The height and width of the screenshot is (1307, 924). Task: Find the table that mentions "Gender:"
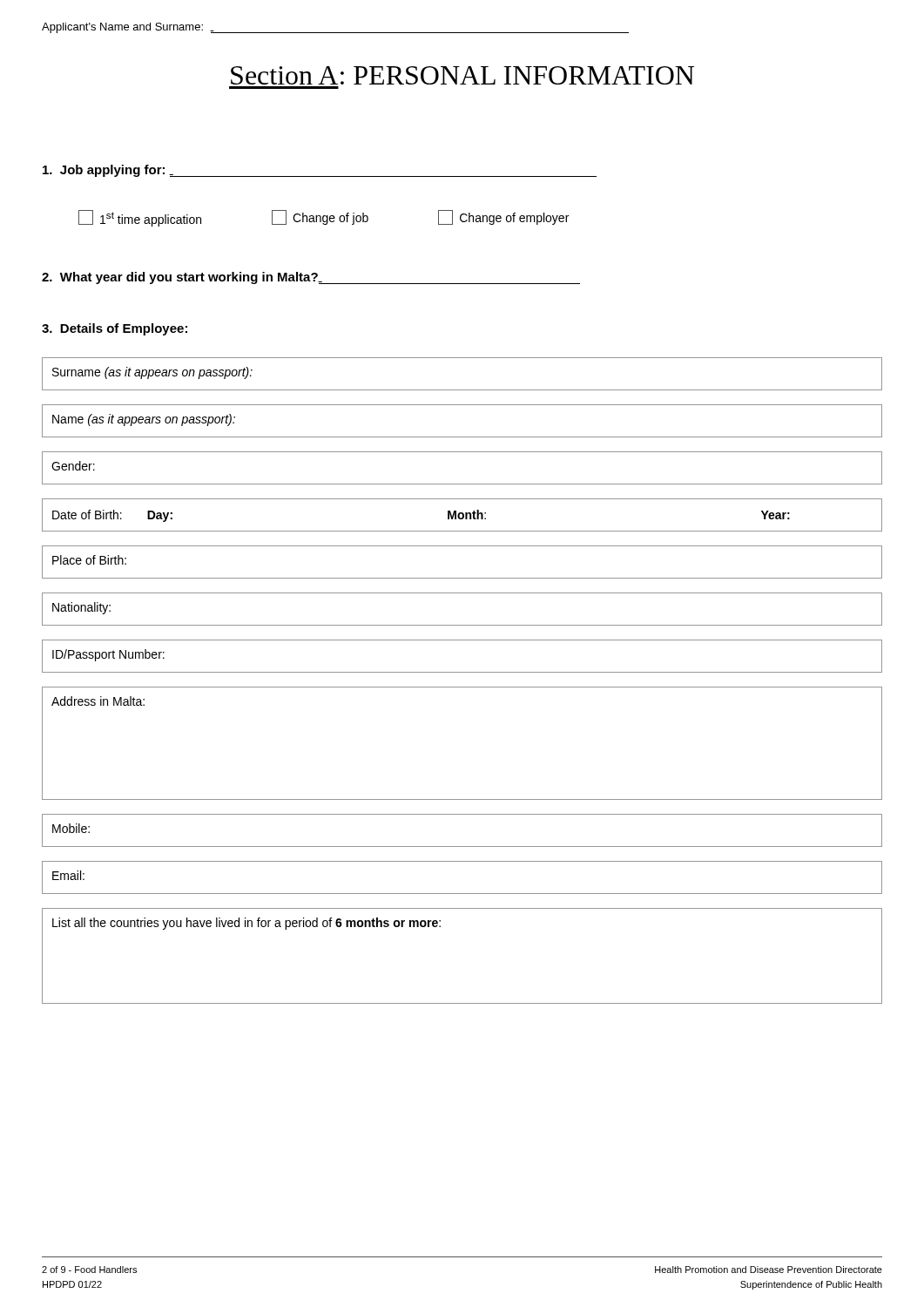[x=462, y=468]
